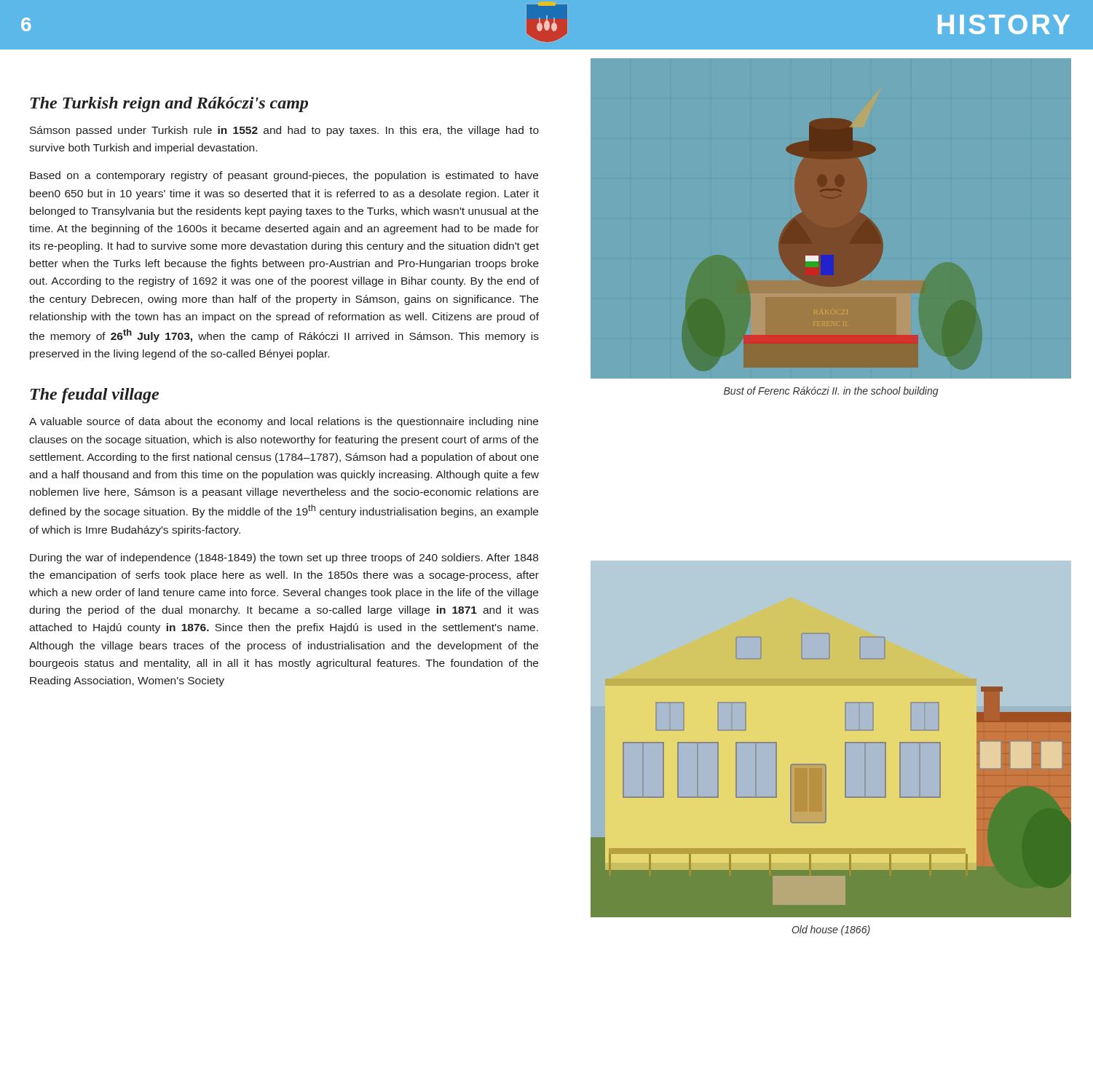Click on the block starting "Bust of Ferenc"
Image resolution: width=1093 pixels, height=1092 pixels.
[x=831, y=391]
